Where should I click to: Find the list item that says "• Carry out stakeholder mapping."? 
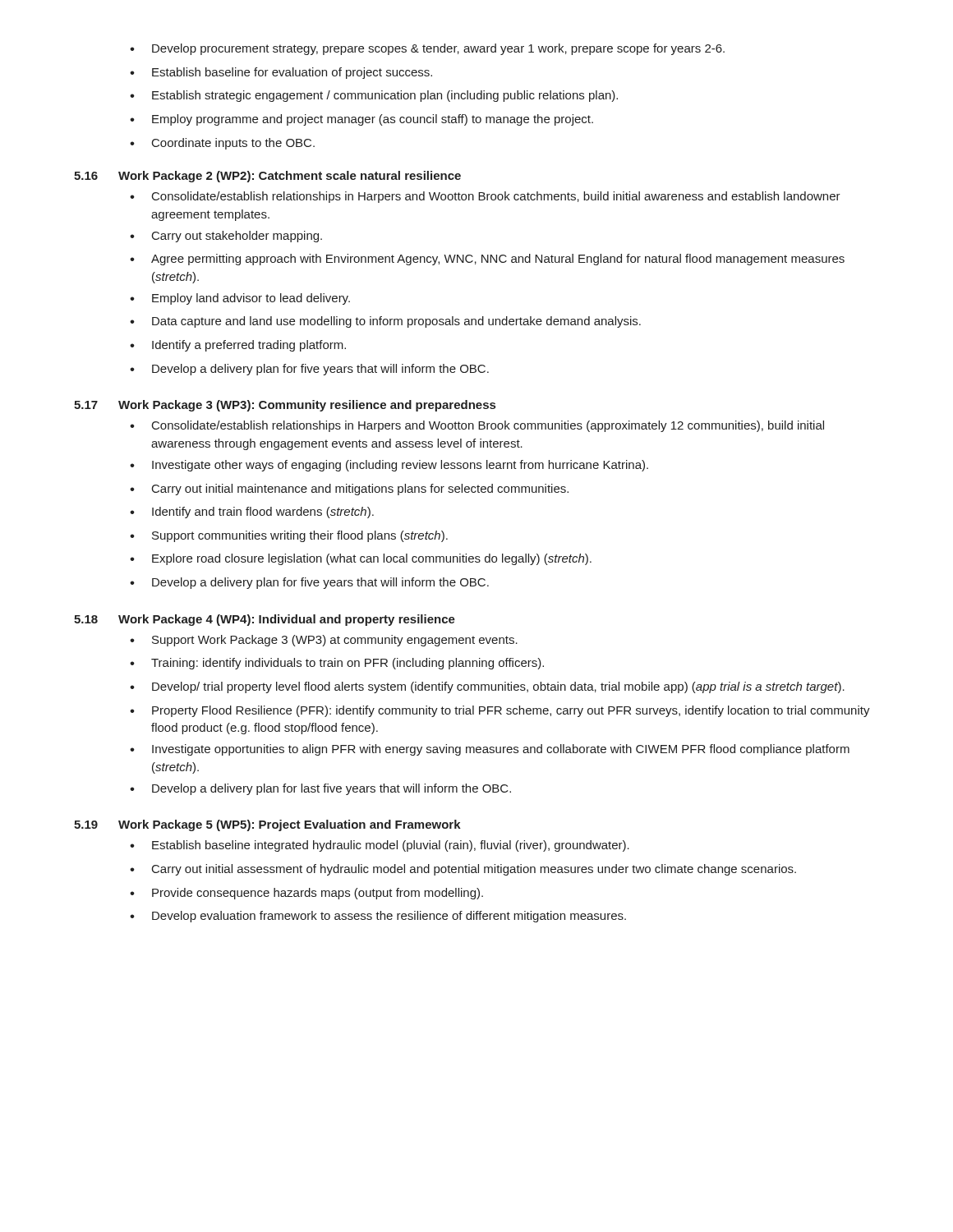click(226, 237)
